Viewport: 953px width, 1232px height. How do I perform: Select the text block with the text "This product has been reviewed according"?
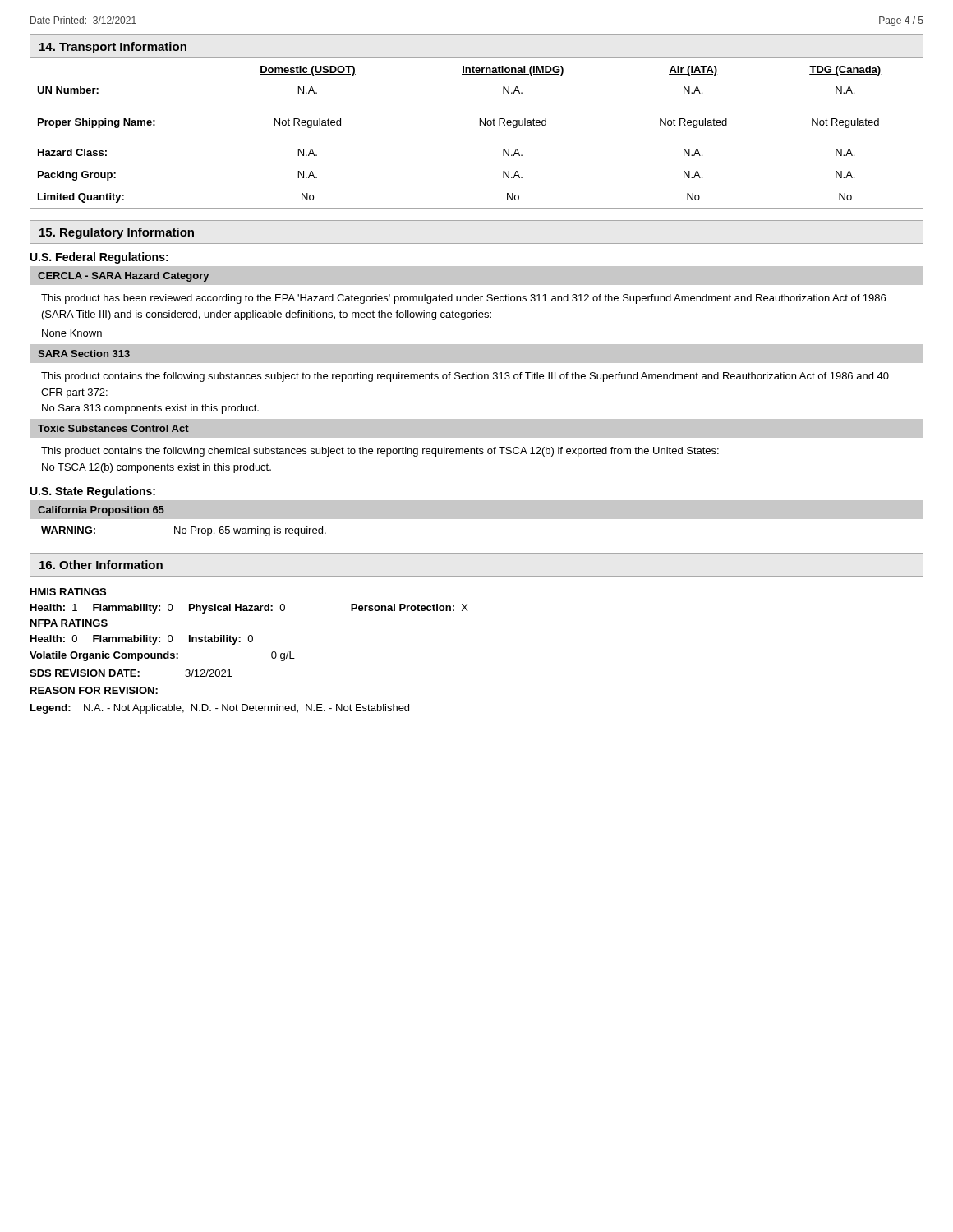[464, 306]
